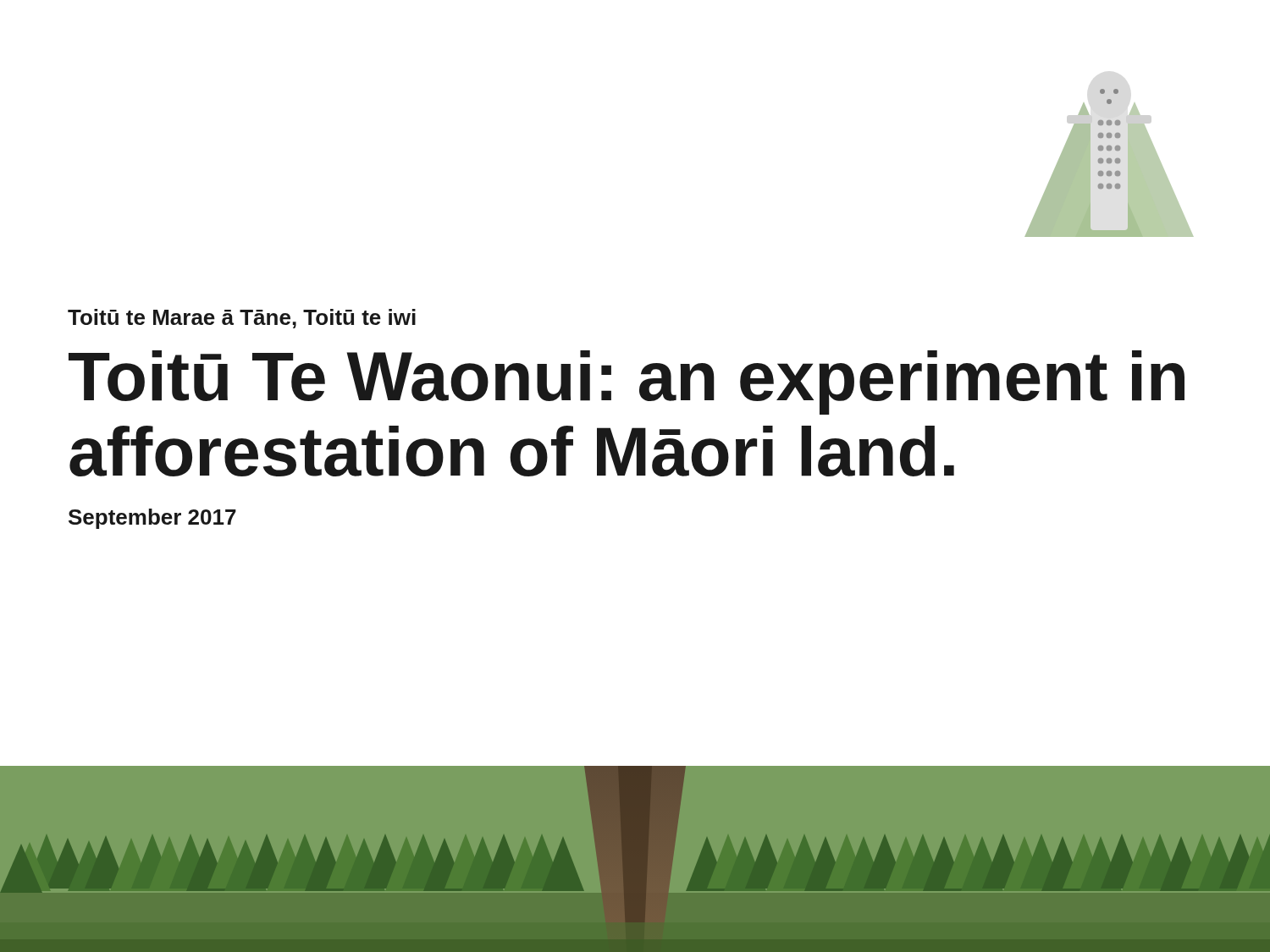This screenshot has width=1270, height=952.
Task: Locate the photo
Action: (x=635, y=859)
